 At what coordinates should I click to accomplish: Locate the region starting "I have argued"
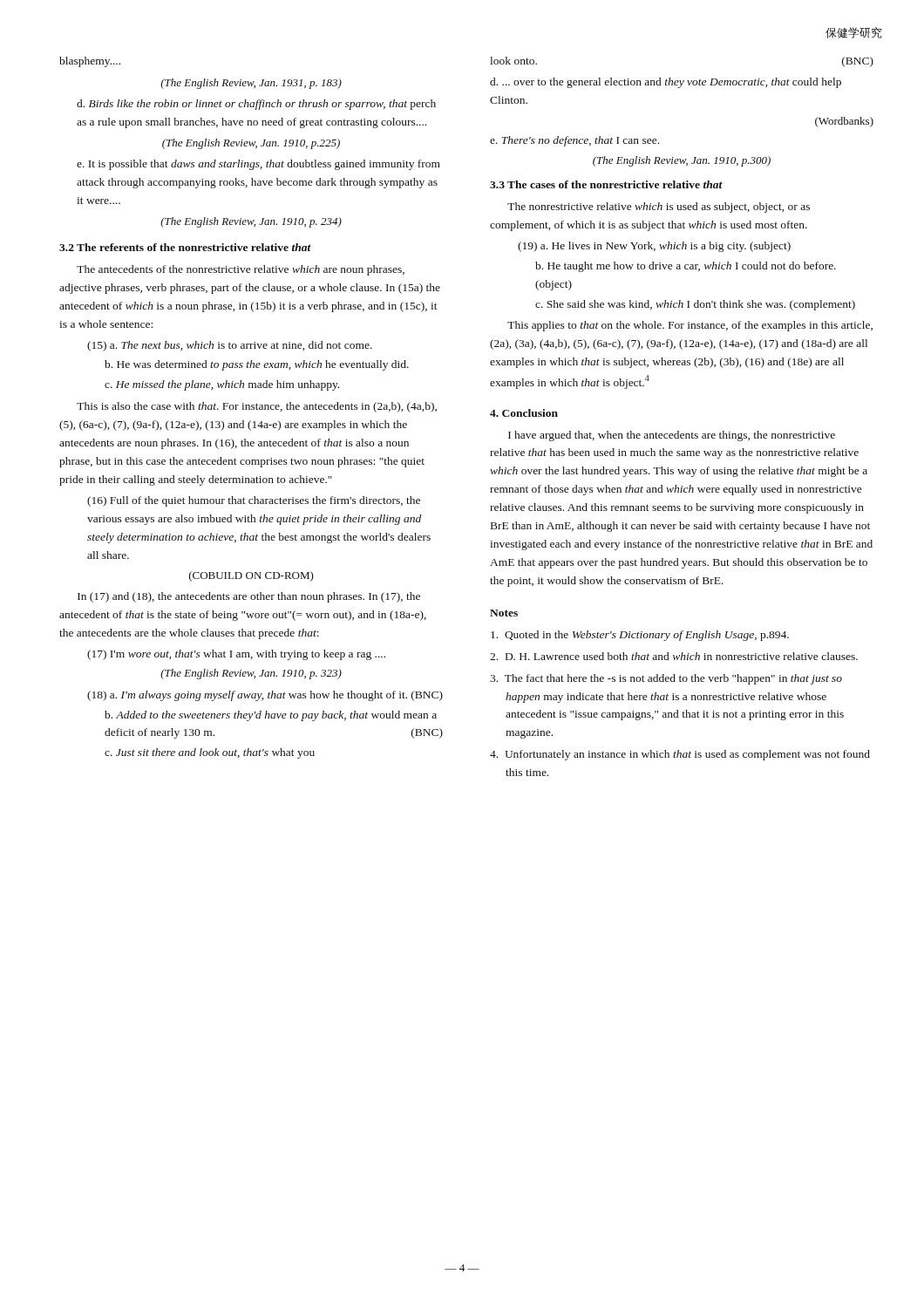pos(681,507)
